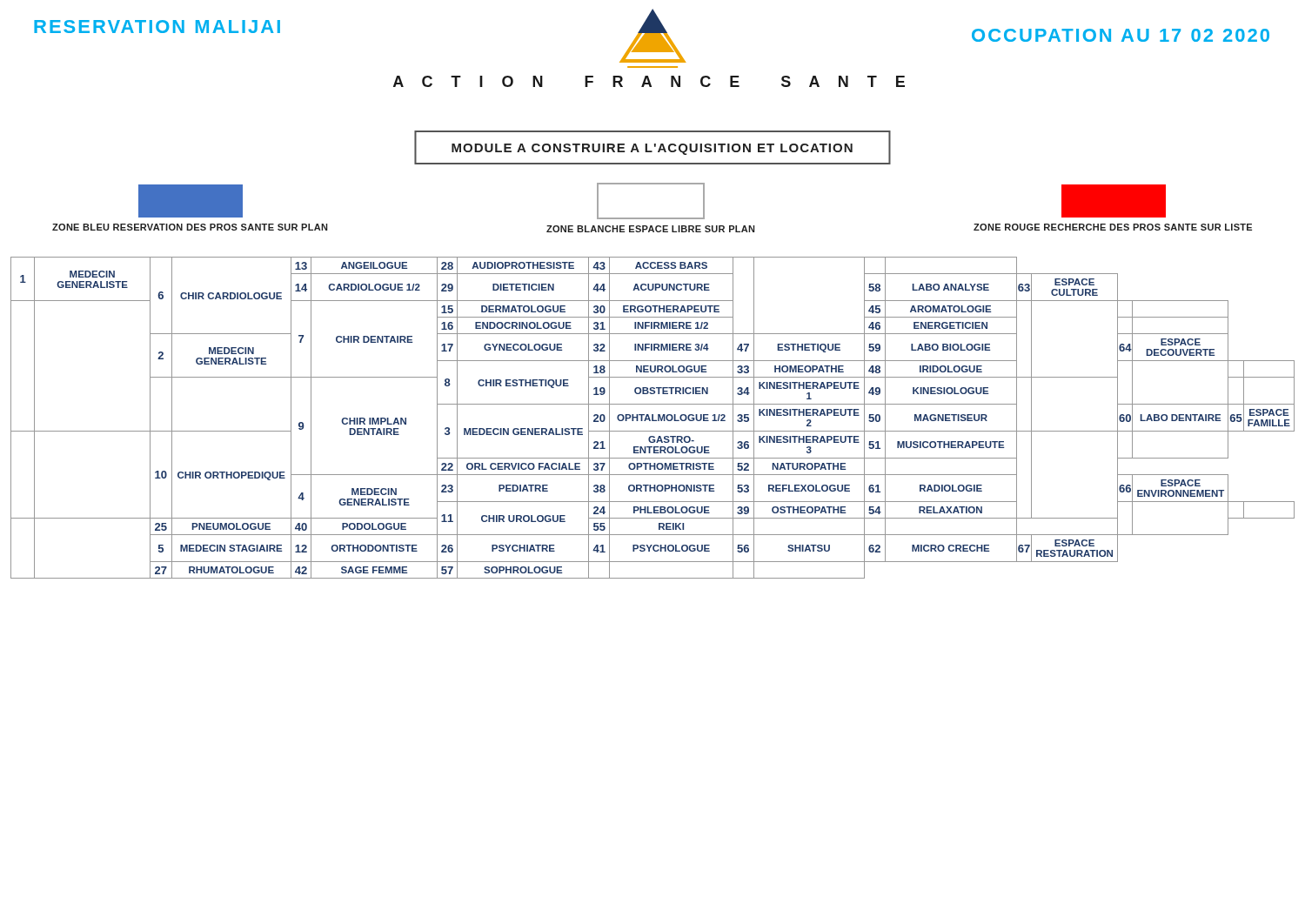
Task: Find the block starting "MODULE A CONSTRUIRE"
Action: (x=652, y=147)
